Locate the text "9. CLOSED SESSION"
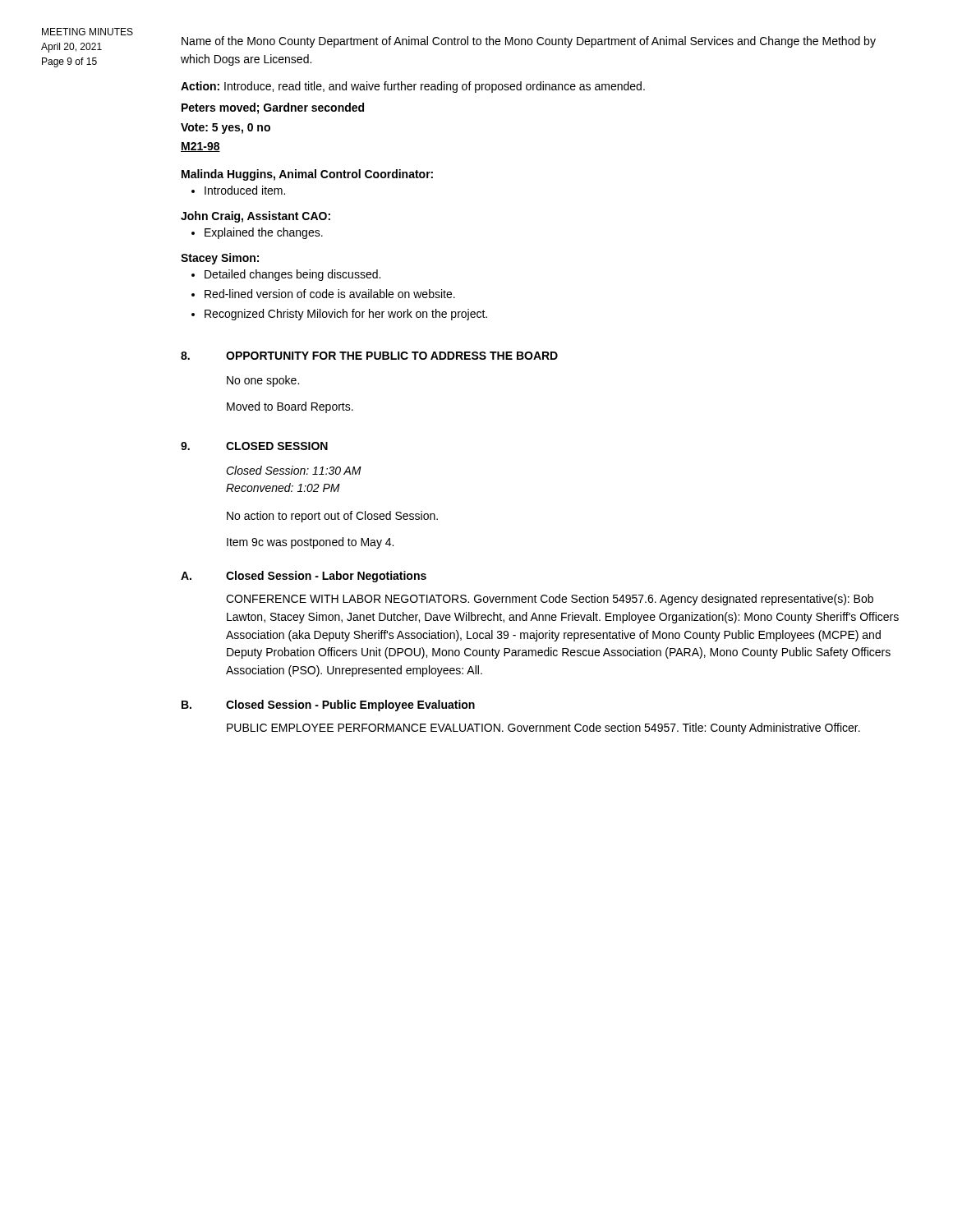The width and height of the screenshot is (953, 1232). tap(254, 446)
